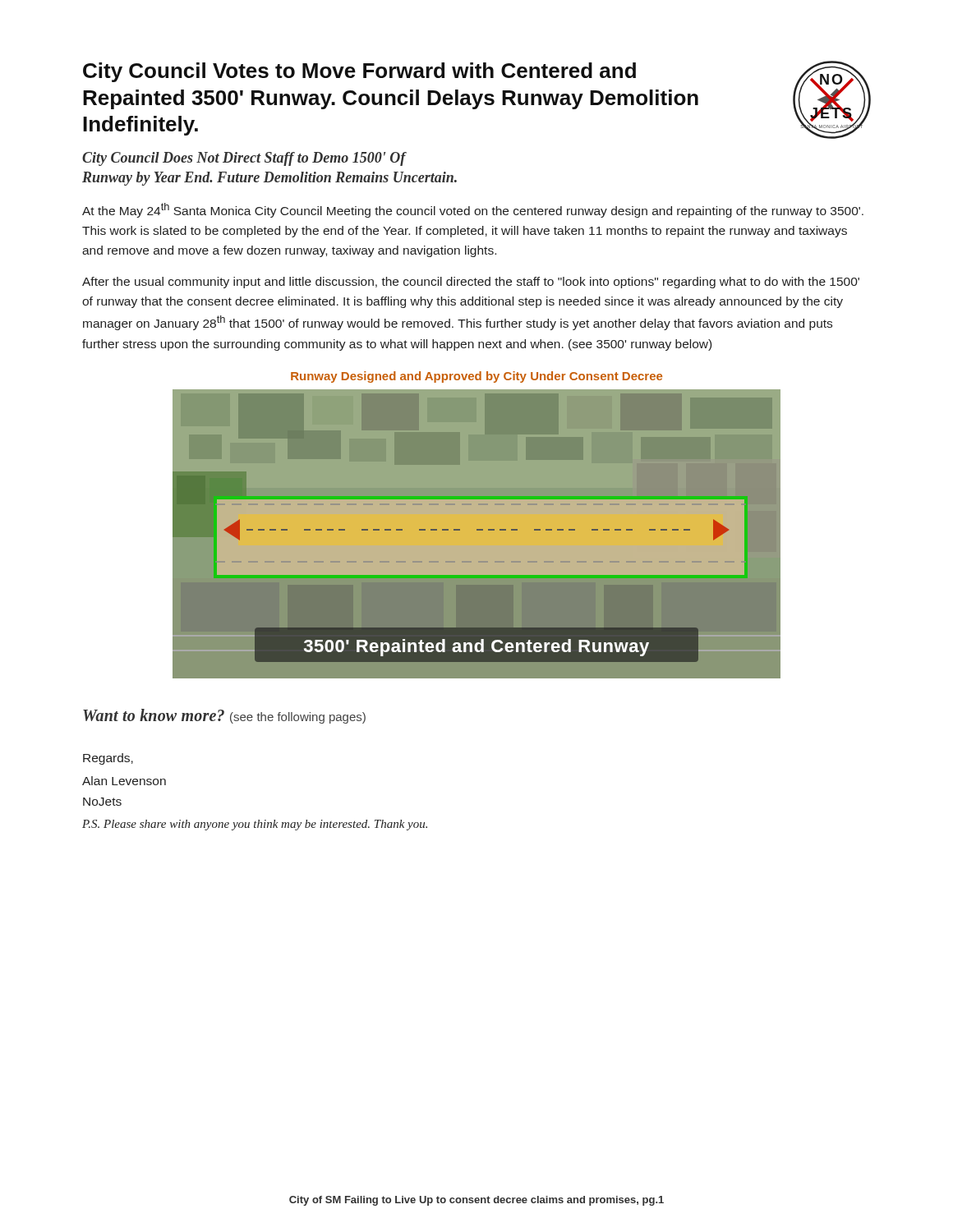The width and height of the screenshot is (953, 1232).
Task: Locate the element starting "At the May 24th Santa"
Action: point(476,230)
